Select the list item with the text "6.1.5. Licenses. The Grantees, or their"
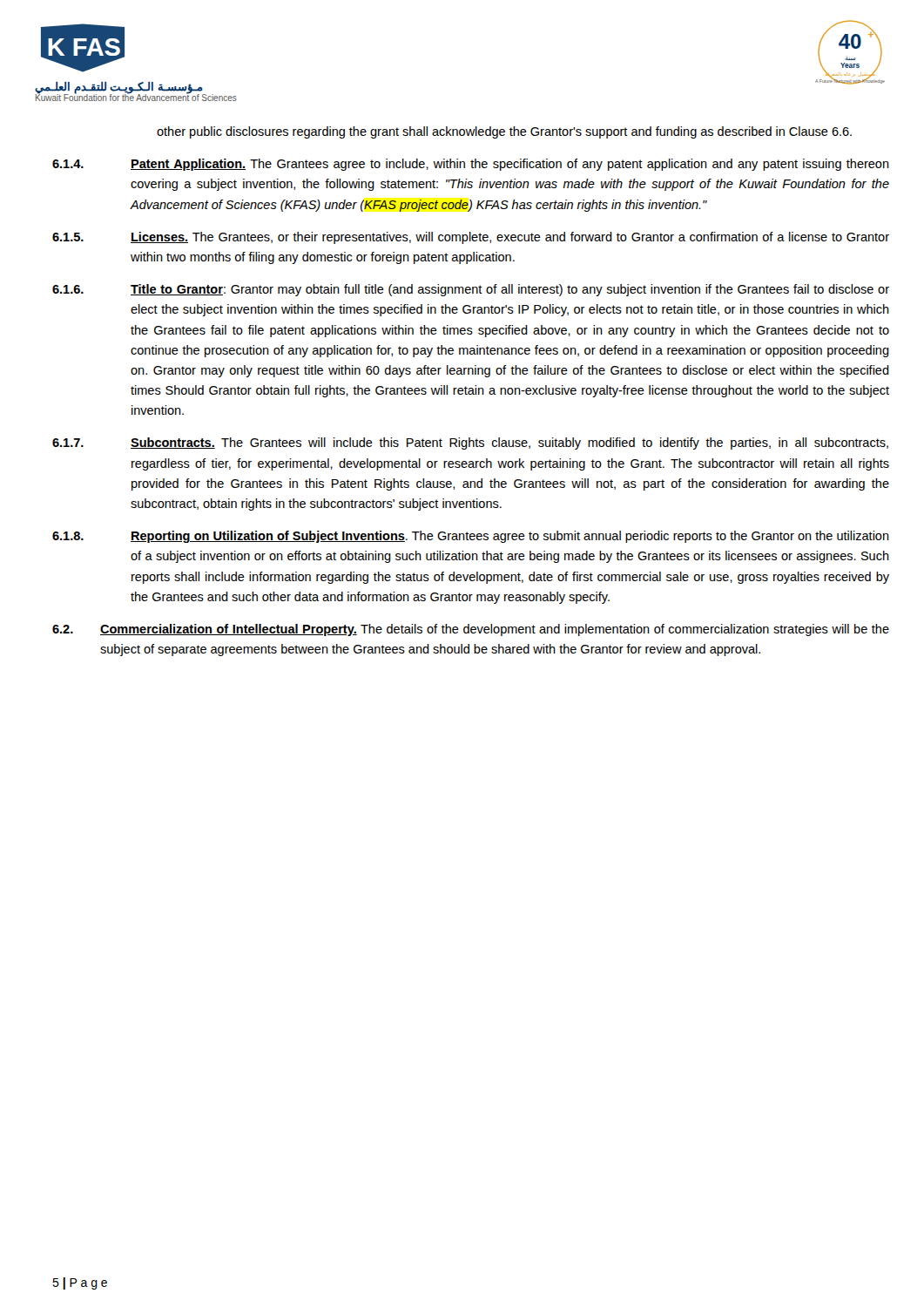924x1307 pixels. [471, 247]
